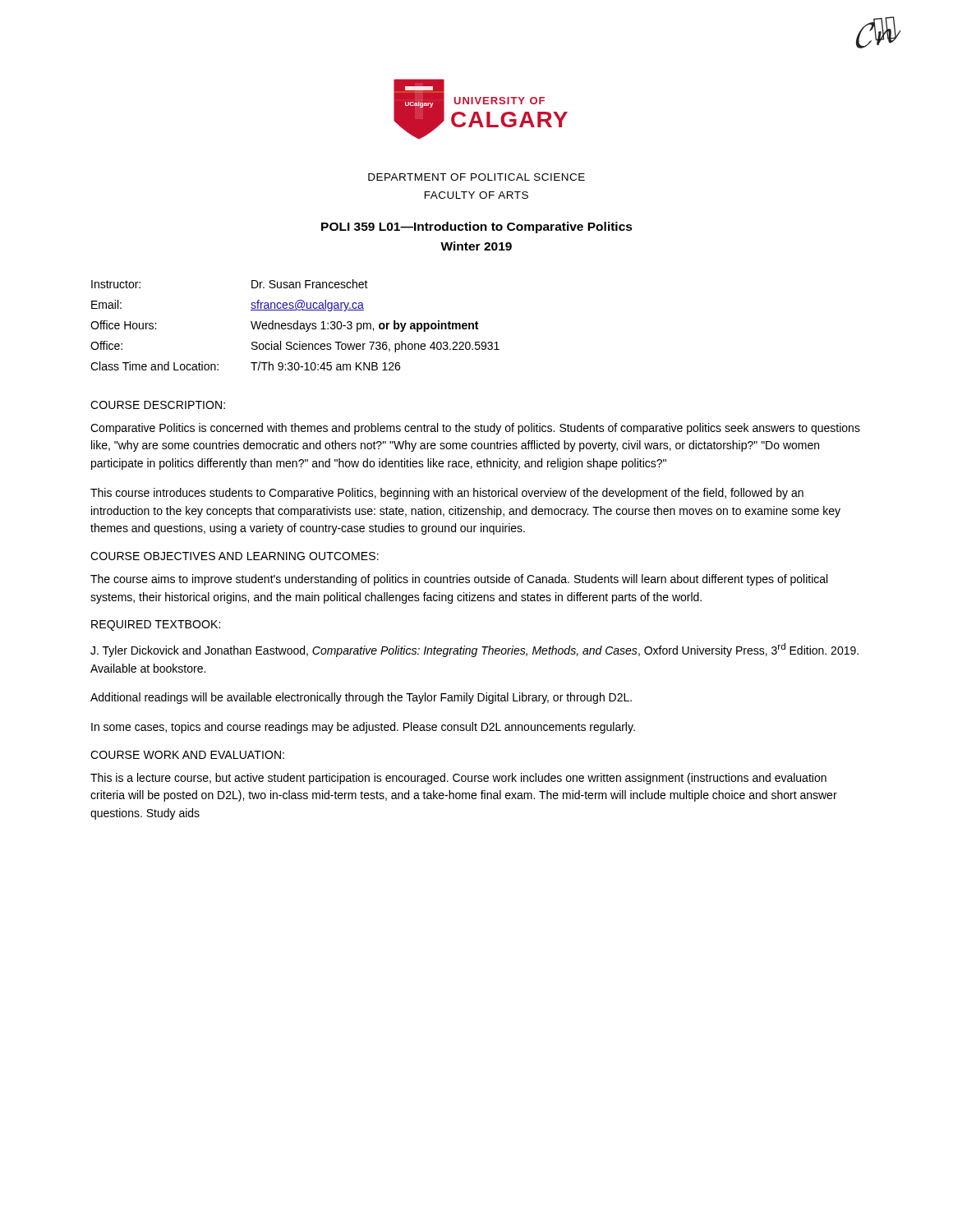
Task: Select the logo
Action: [x=476, y=117]
